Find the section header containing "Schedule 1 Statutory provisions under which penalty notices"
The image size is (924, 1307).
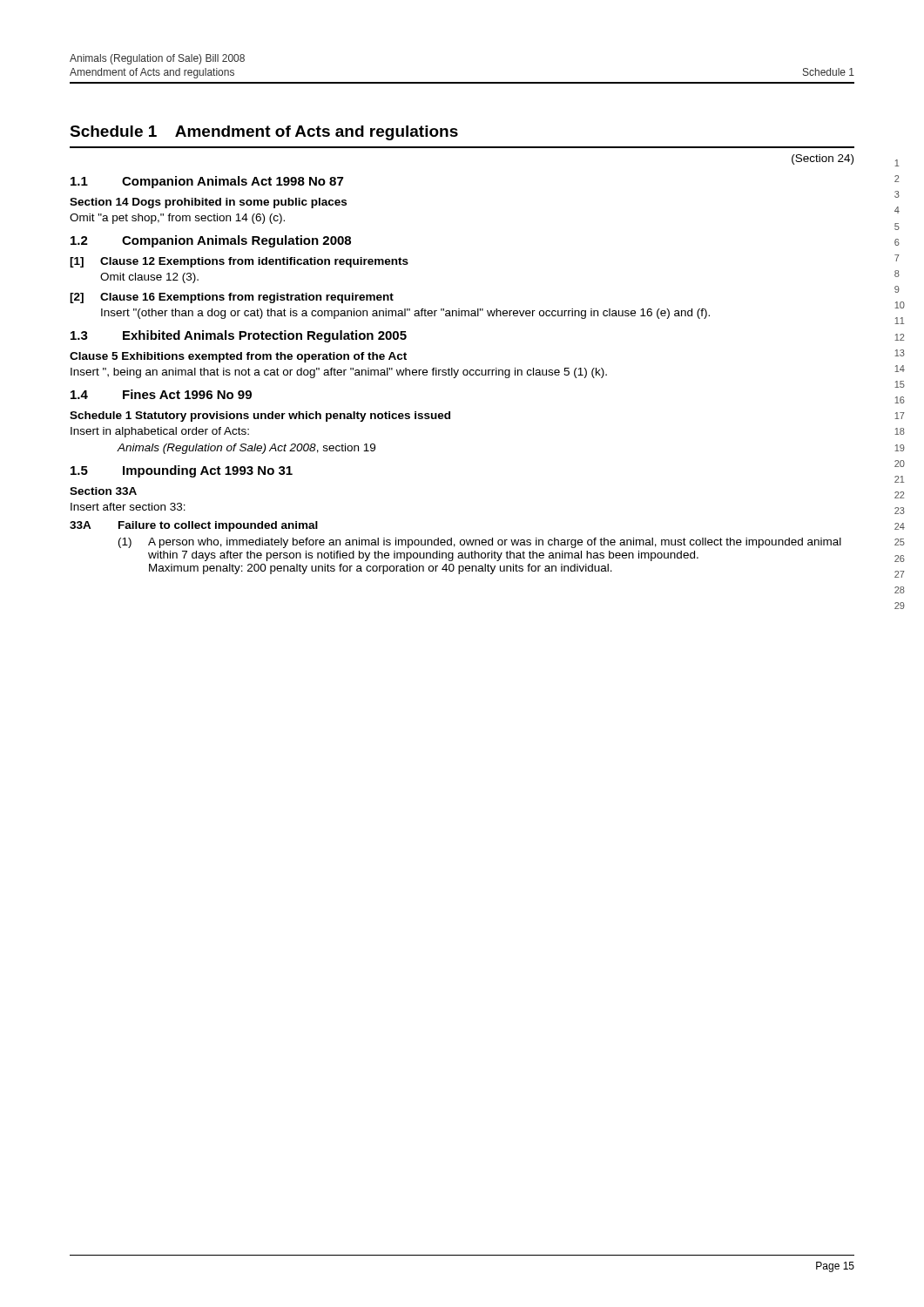[260, 415]
